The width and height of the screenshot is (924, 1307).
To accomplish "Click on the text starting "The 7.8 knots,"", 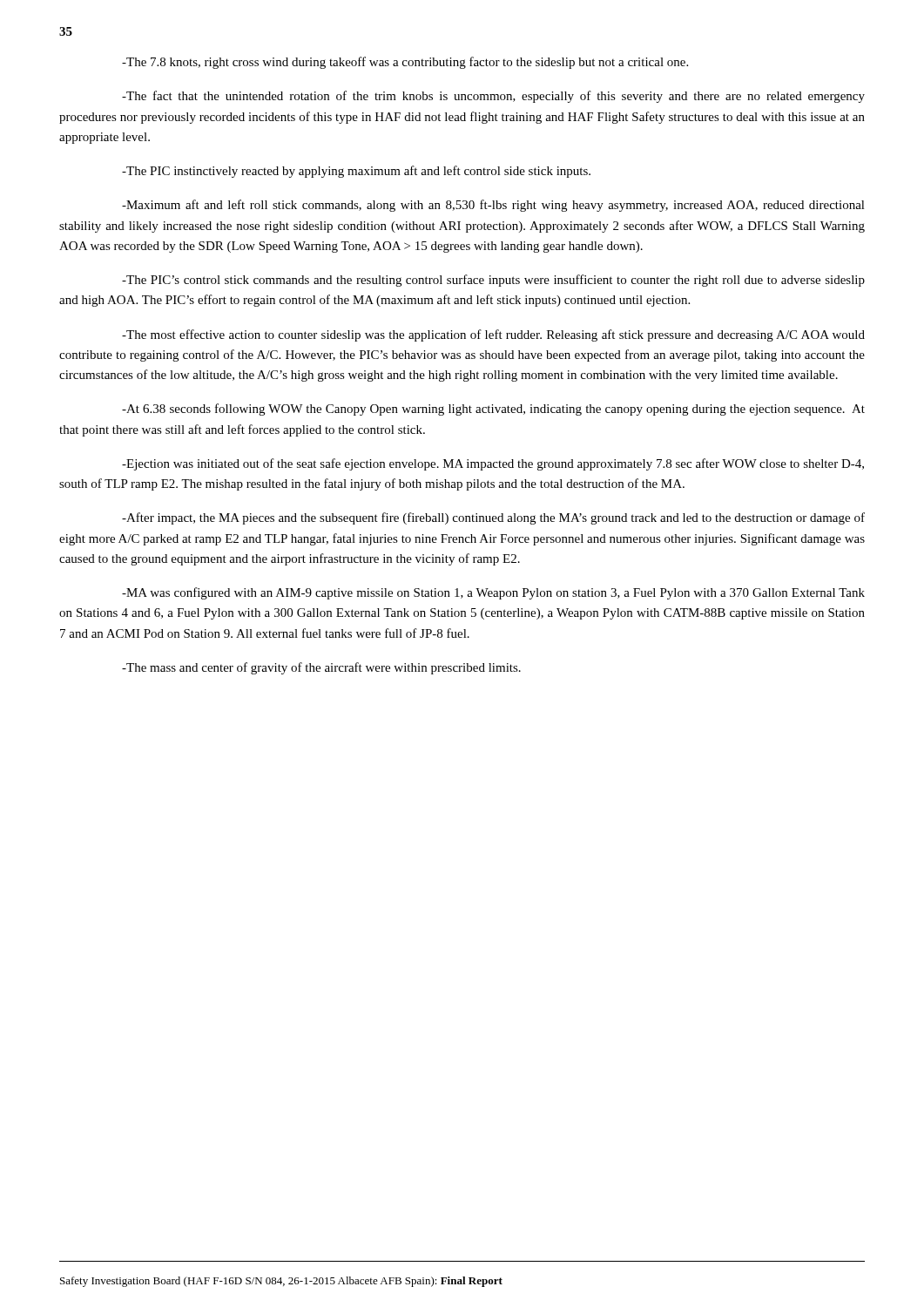I will point(406,62).
